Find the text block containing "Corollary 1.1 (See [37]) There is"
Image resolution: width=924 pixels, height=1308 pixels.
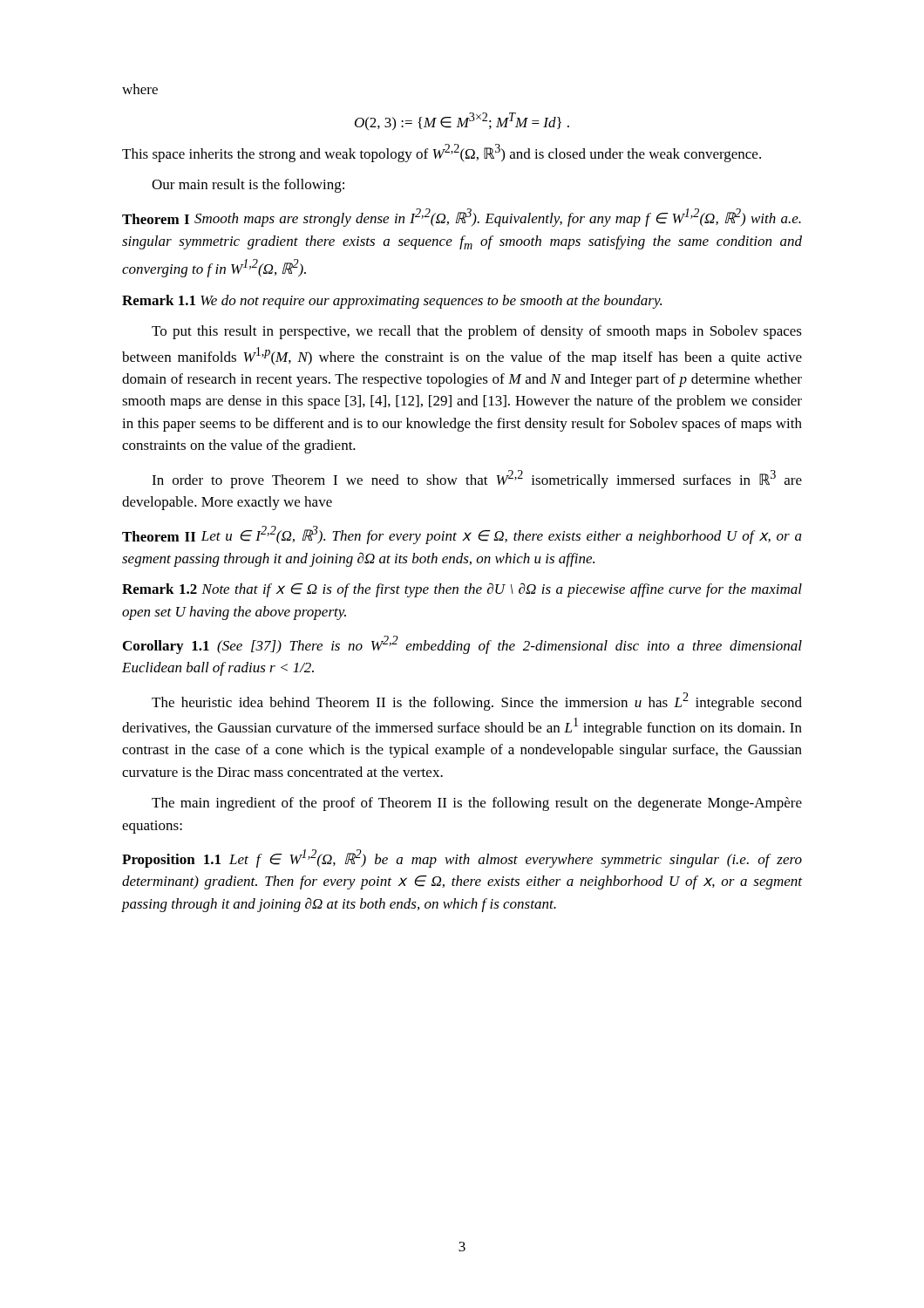(x=462, y=655)
